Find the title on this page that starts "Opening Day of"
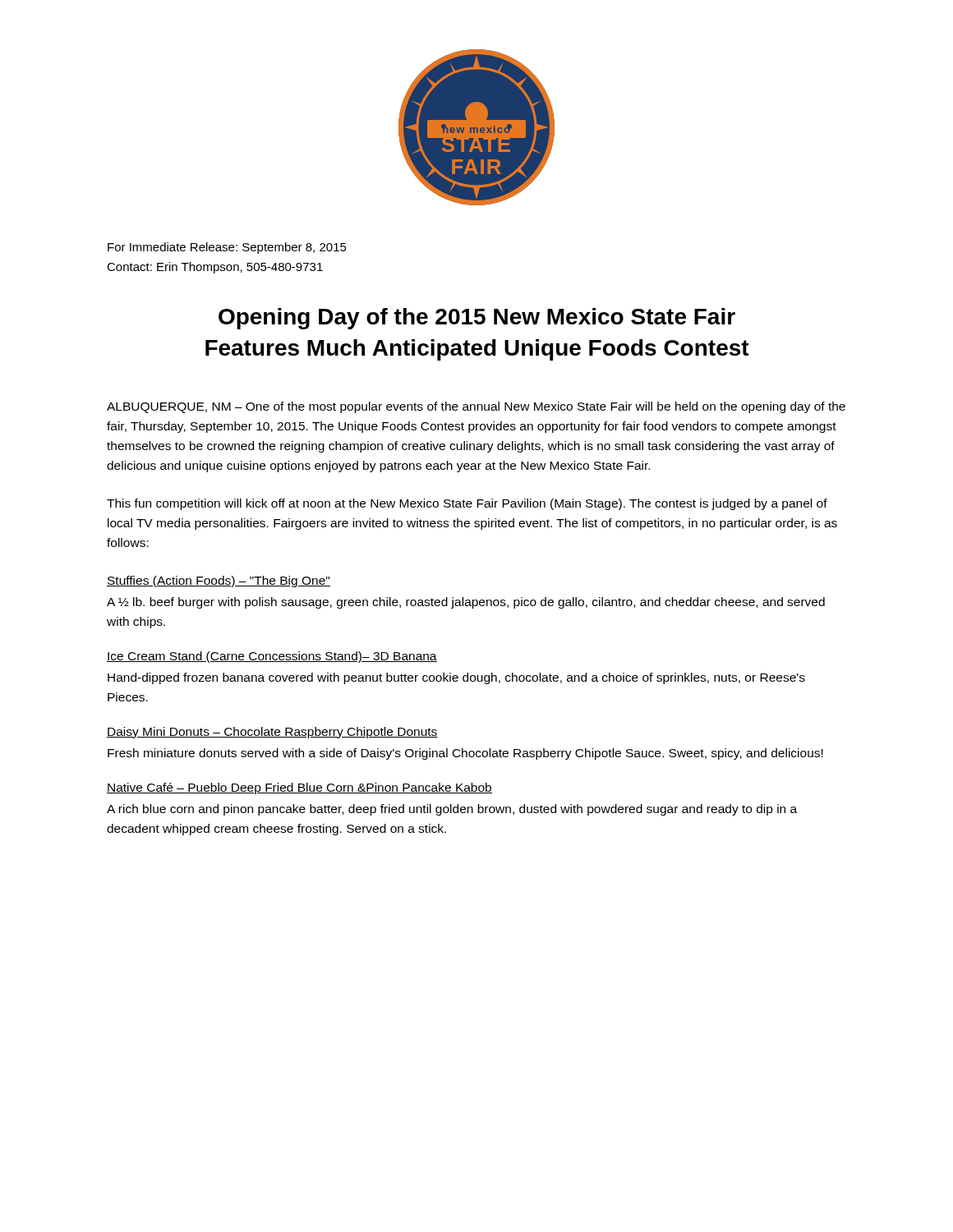 476,332
